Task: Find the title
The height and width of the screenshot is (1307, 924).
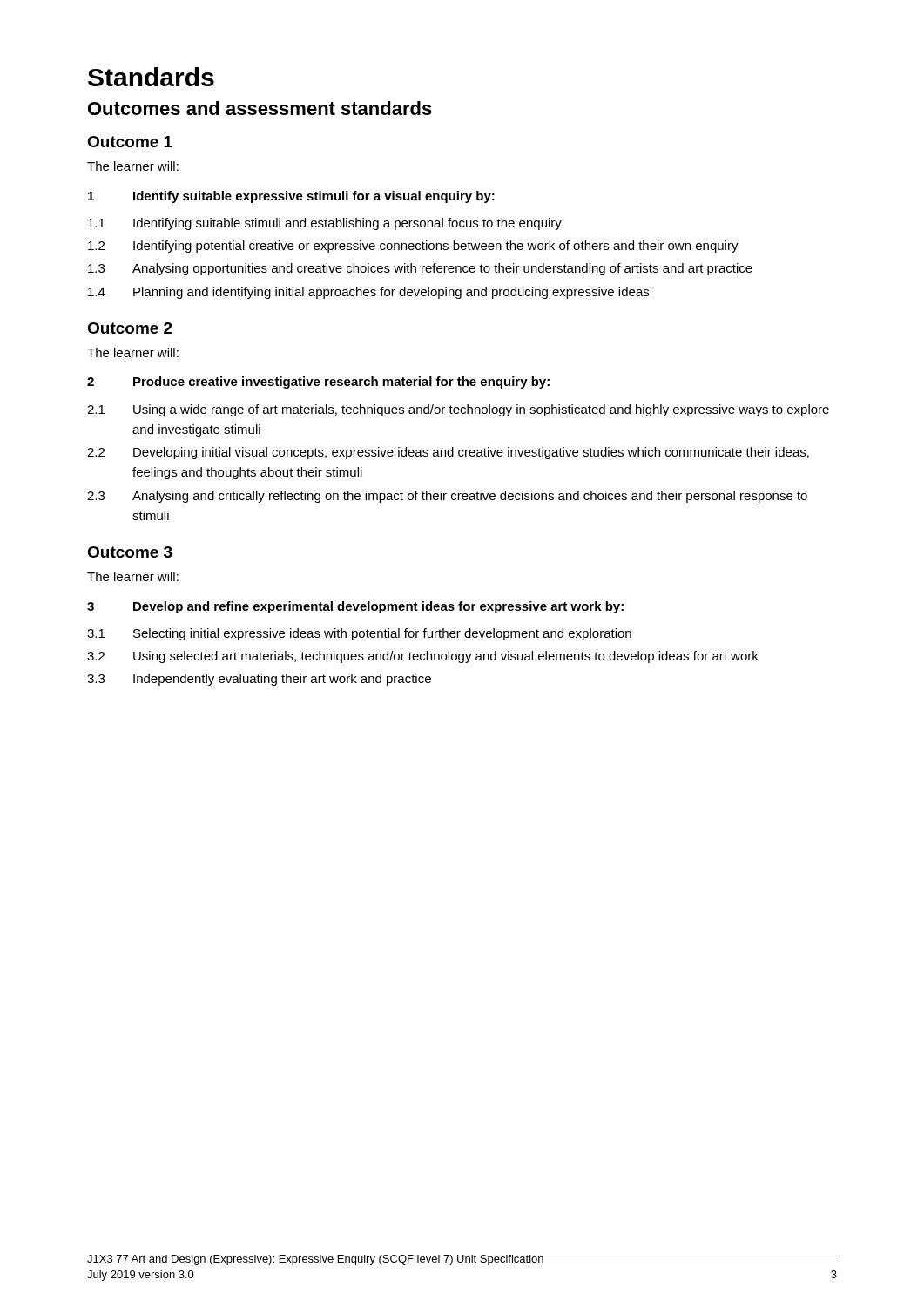Action: [x=151, y=77]
